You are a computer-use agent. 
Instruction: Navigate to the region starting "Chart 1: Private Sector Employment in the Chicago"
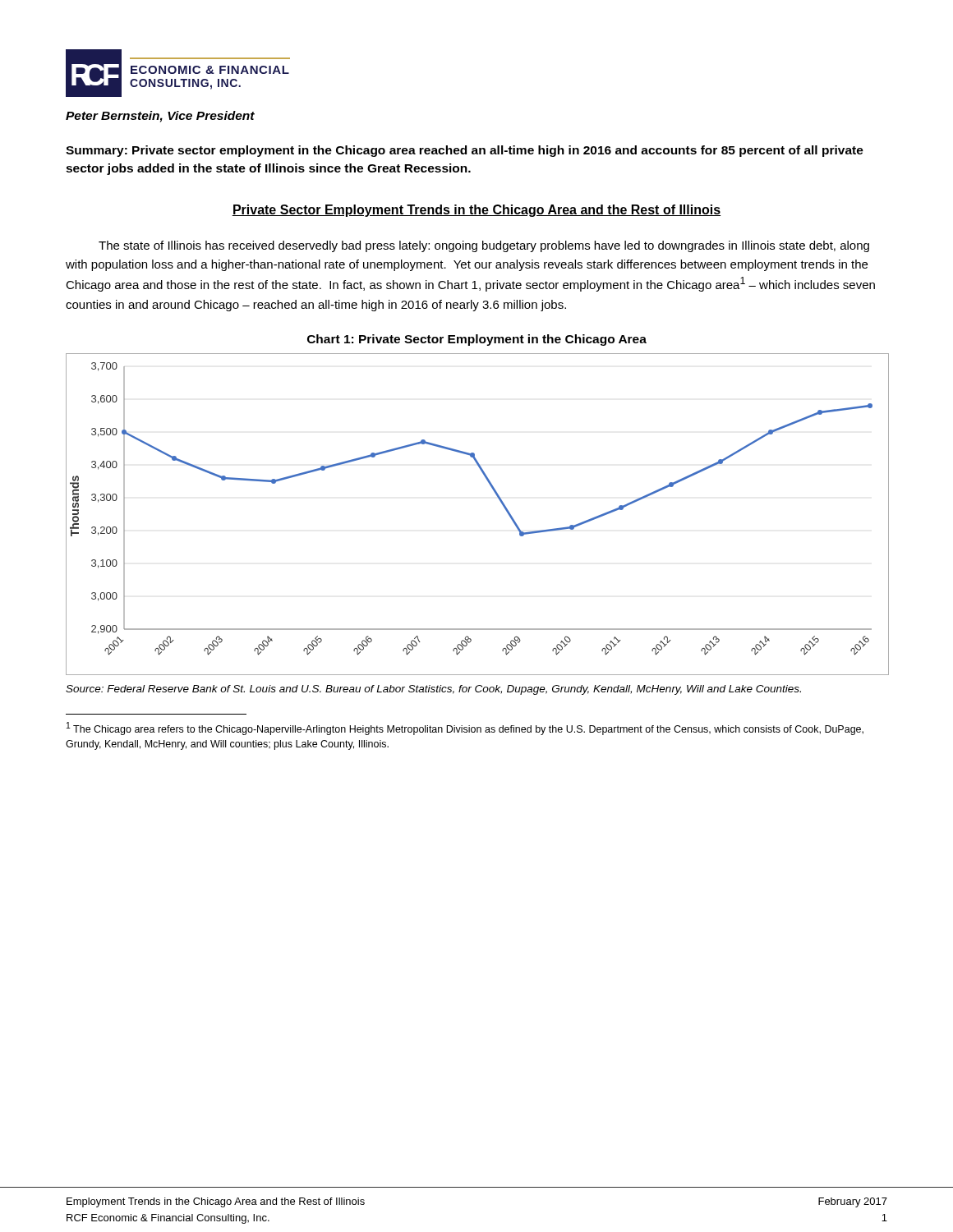pyautogui.click(x=476, y=339)
